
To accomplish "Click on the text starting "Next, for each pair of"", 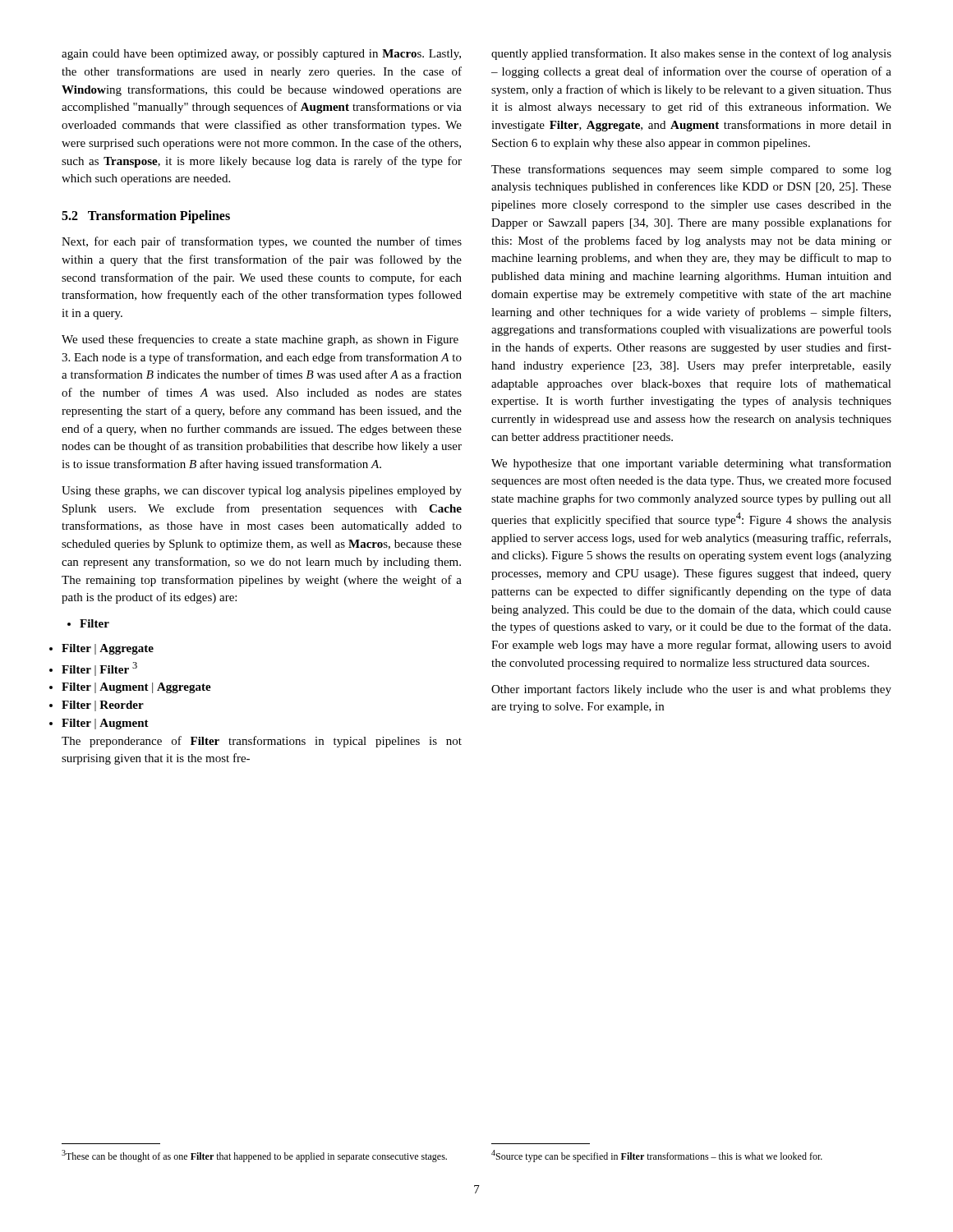I will coord(262,278).
